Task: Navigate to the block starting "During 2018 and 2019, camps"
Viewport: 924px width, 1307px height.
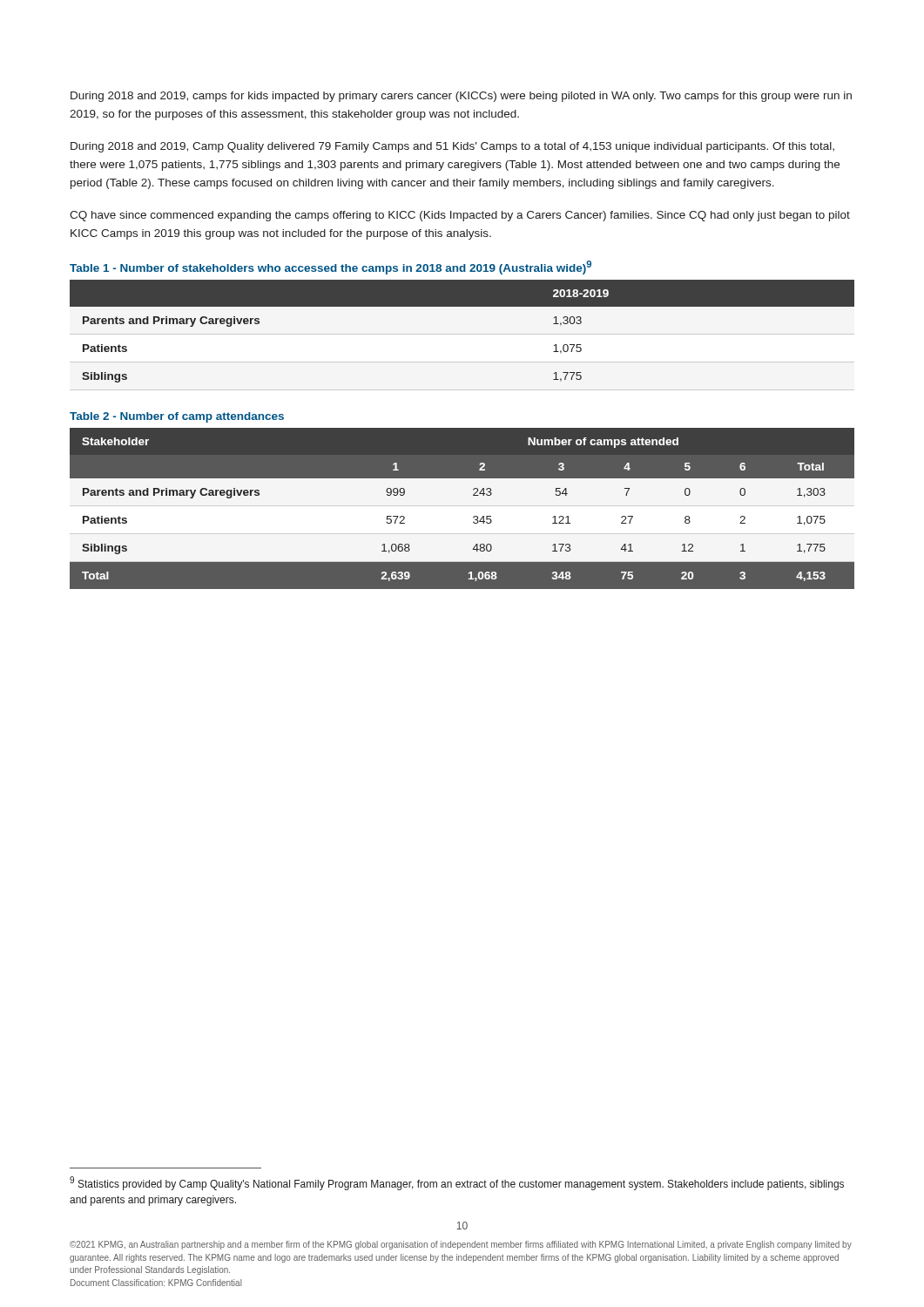Action: tap(461, 104)
